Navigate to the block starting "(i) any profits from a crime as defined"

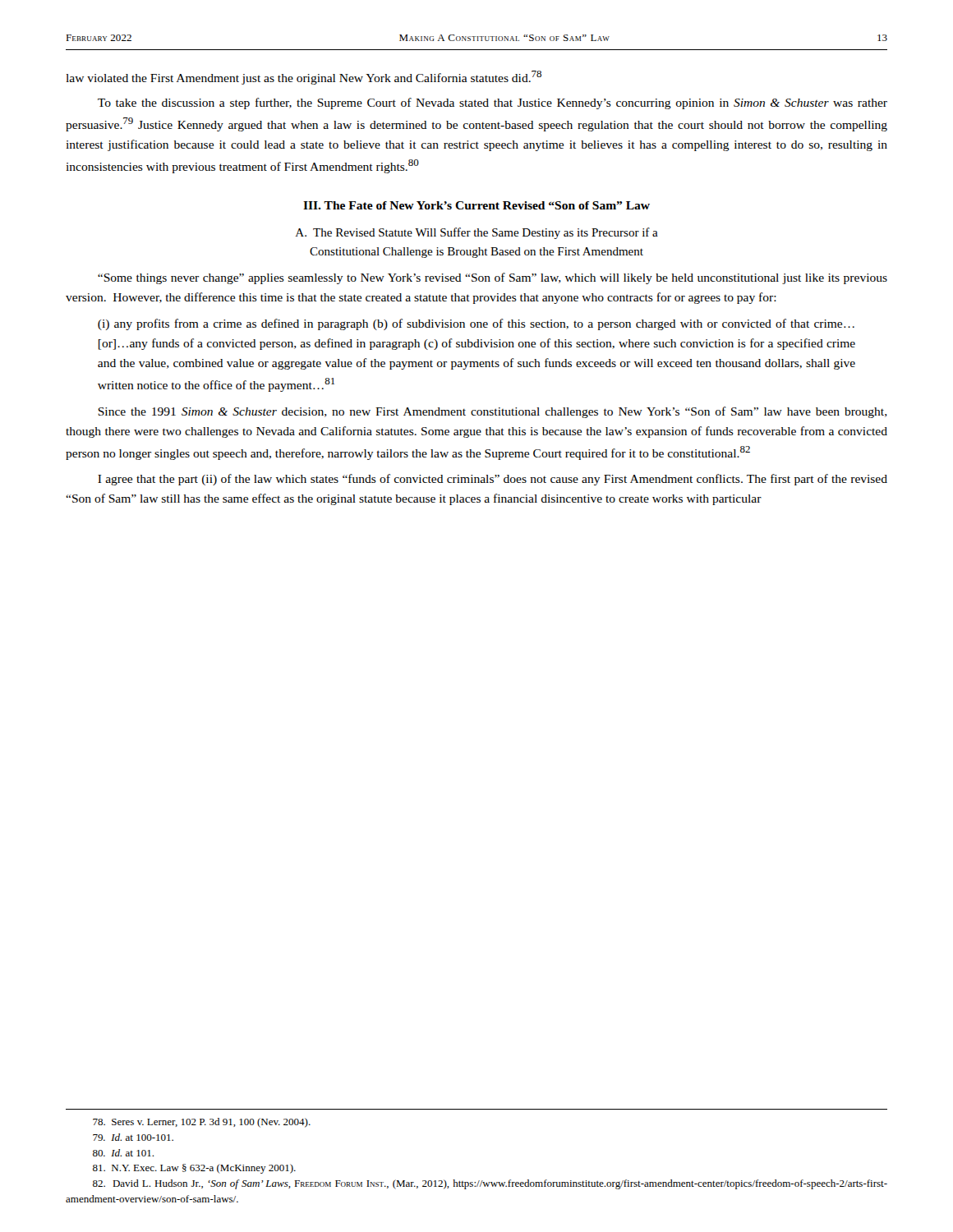click(476, 355)
